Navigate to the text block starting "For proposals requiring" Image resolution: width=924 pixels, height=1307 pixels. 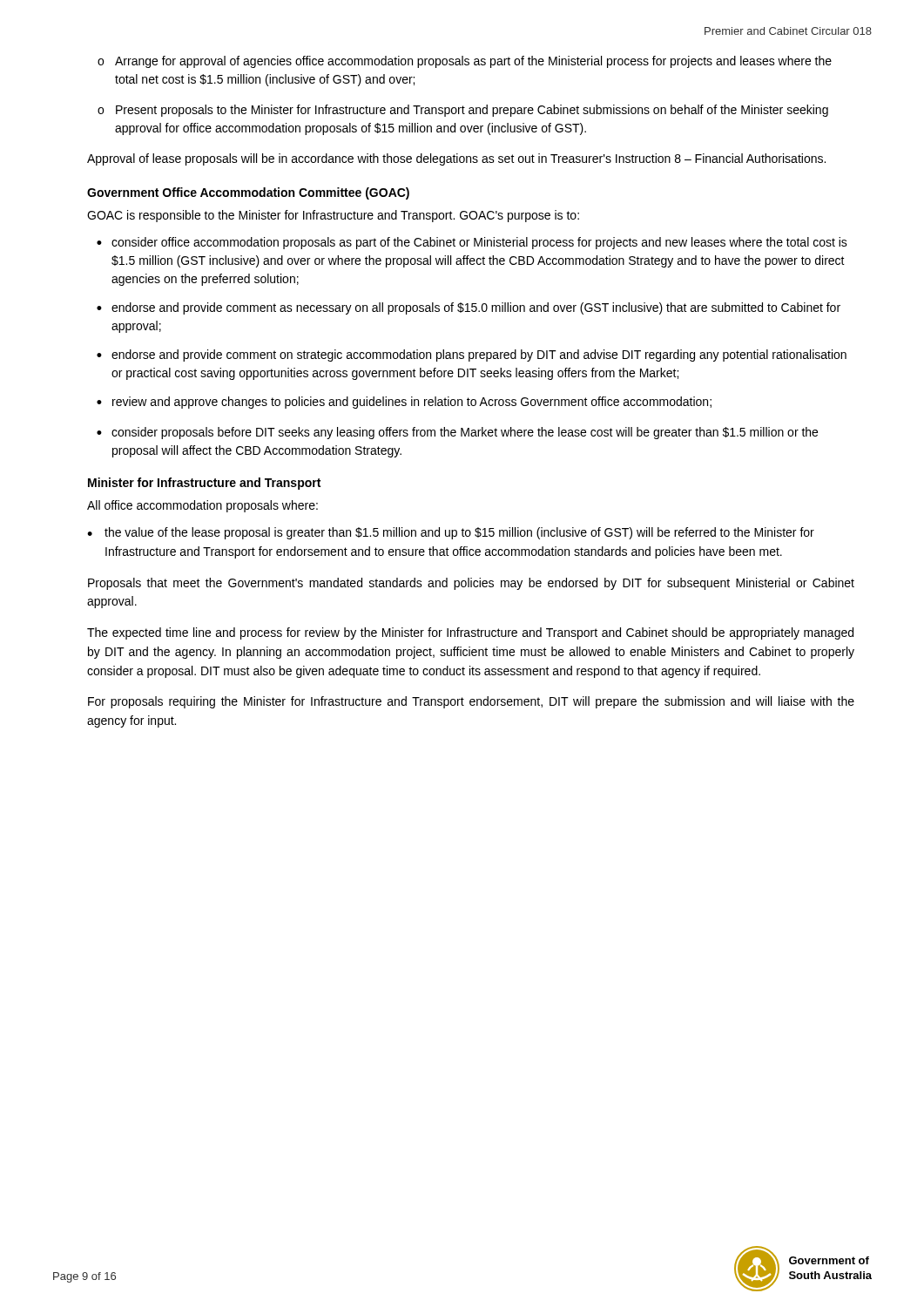471,711
